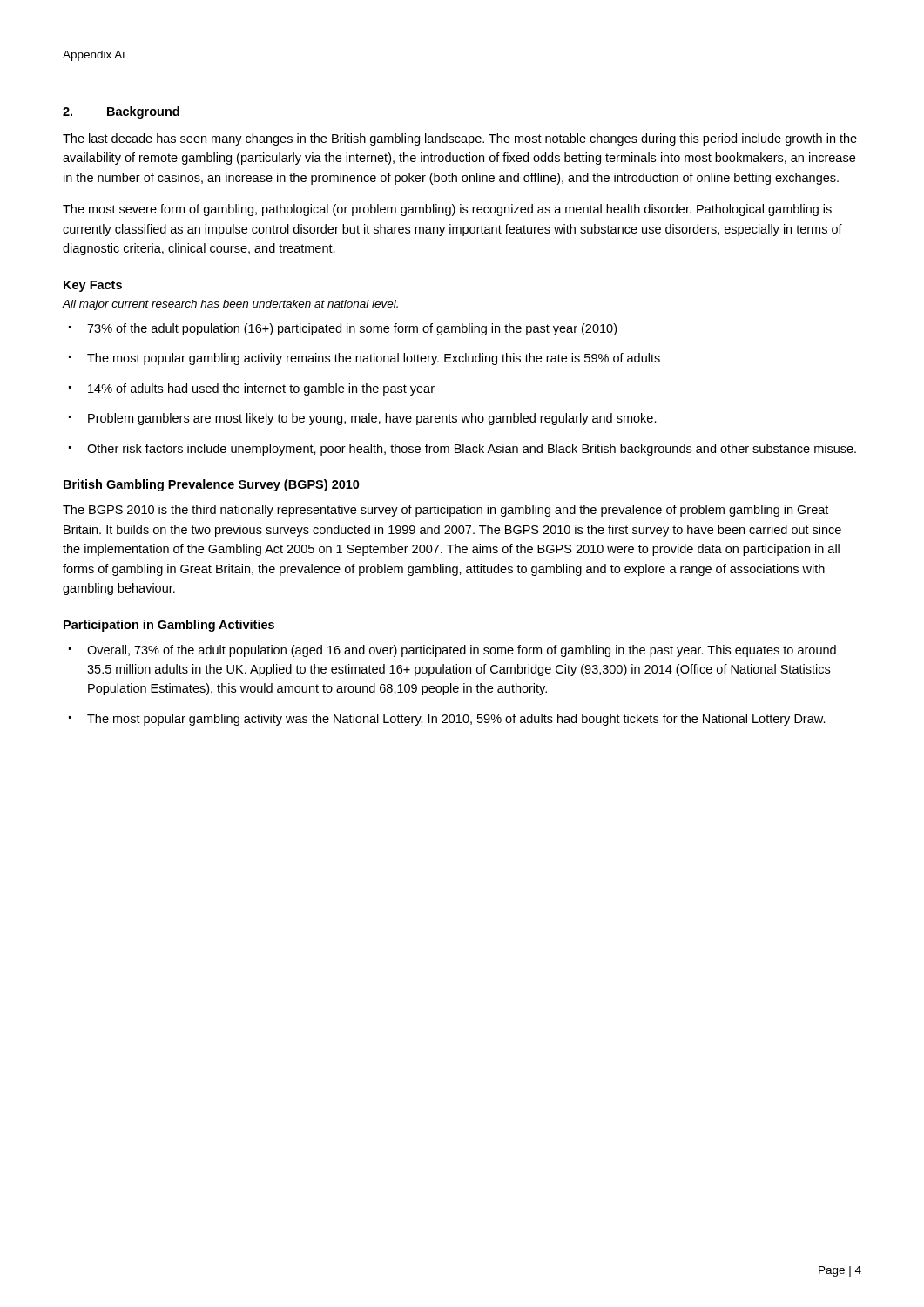Screen dimensions: 1307x924
Task: Navigate to the text block starting "Problem gamblers are most likely"
Action: [462, 419]
